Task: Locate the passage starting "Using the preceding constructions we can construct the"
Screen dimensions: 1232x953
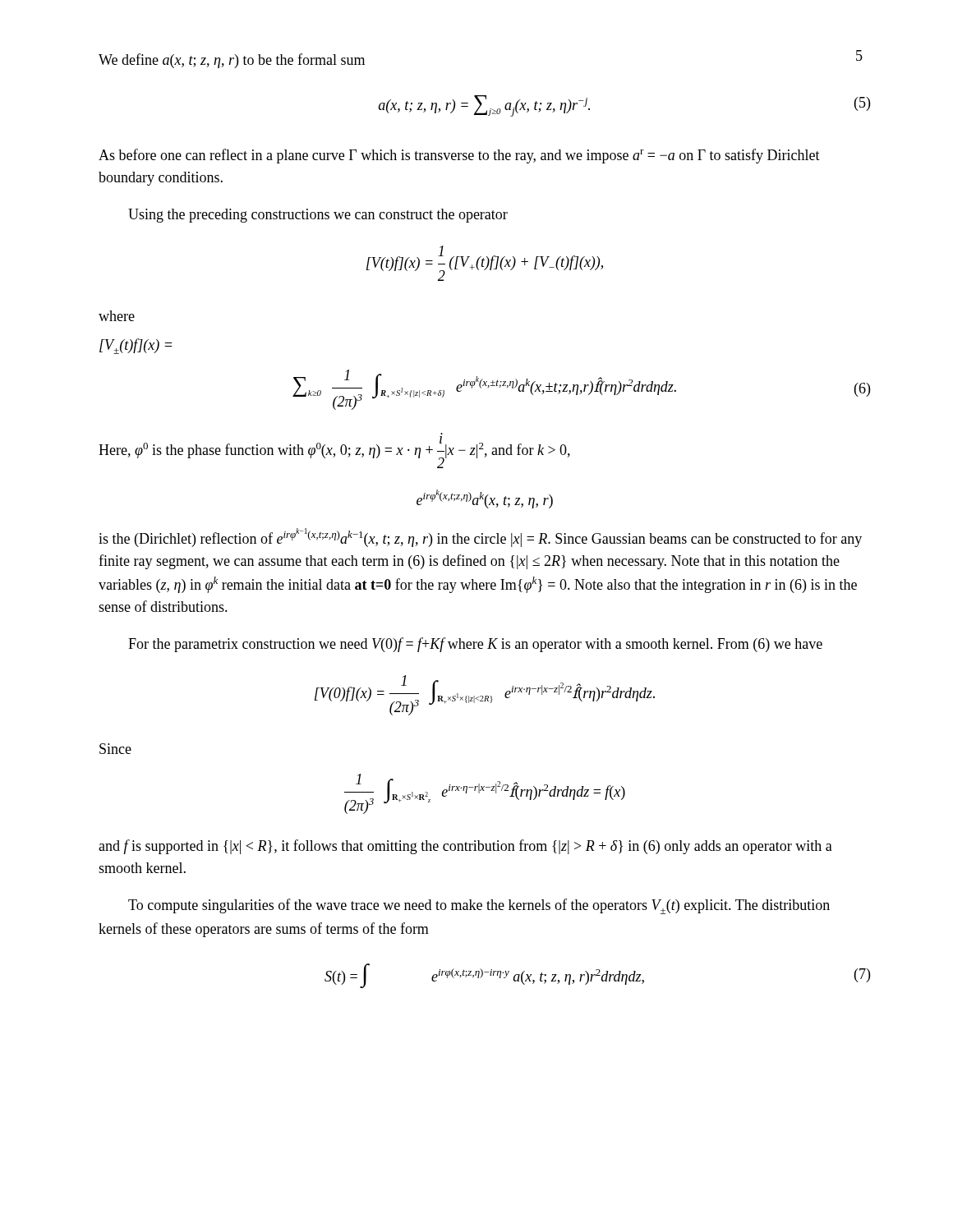Action: (x=318, y=214)
